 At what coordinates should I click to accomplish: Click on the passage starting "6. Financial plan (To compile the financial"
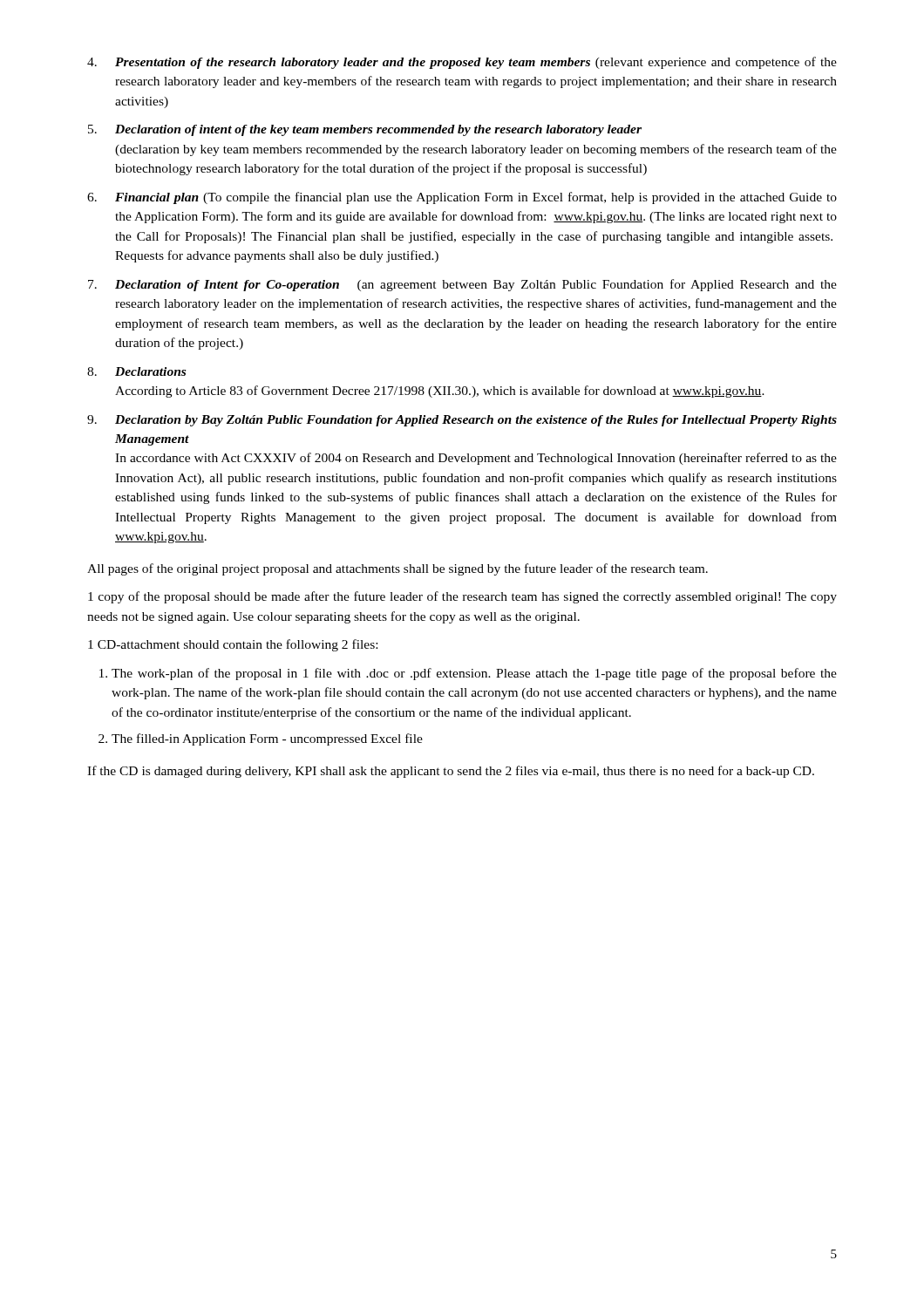pos(462,226)
